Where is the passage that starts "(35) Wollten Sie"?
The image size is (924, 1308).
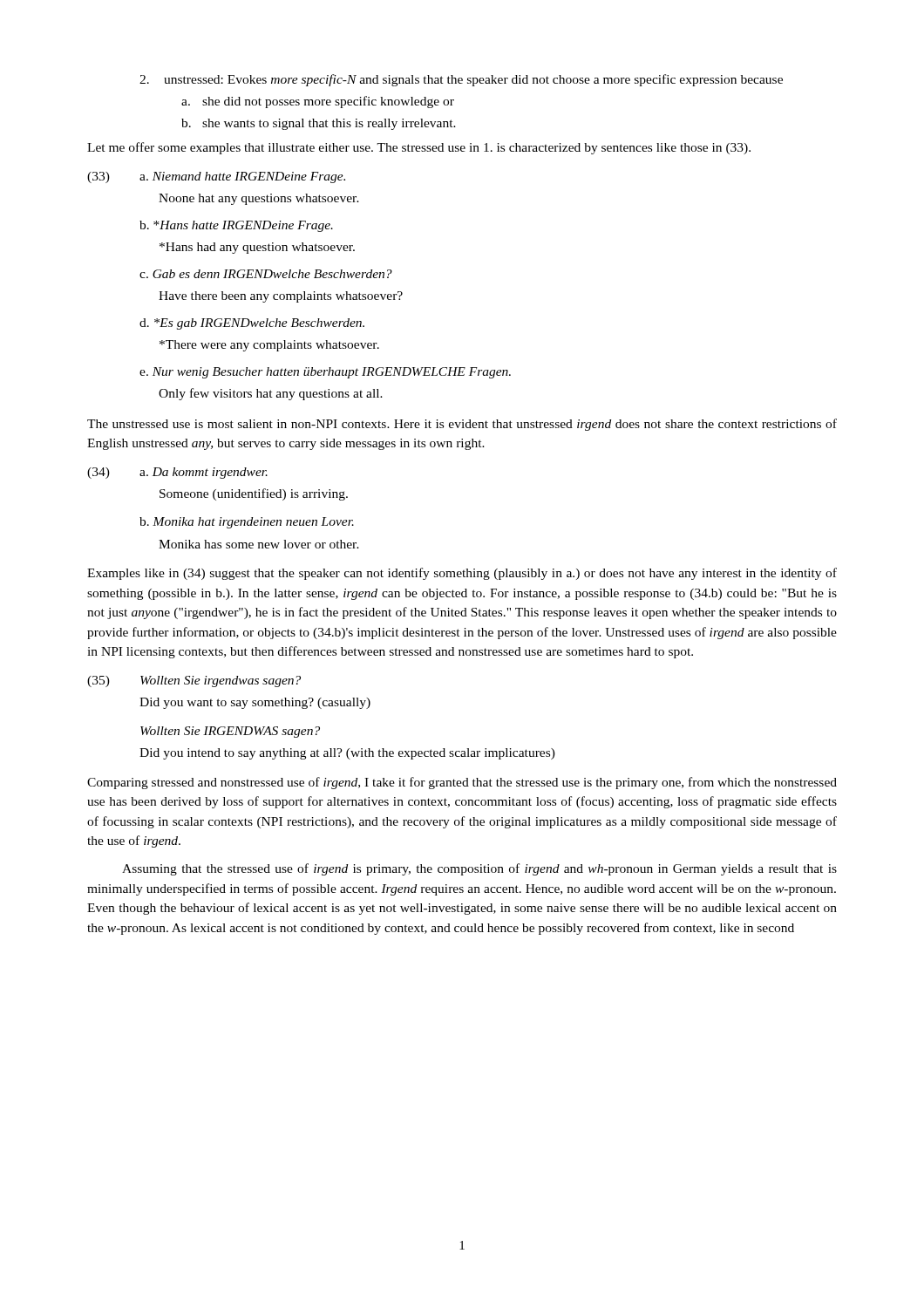[321, 718]
